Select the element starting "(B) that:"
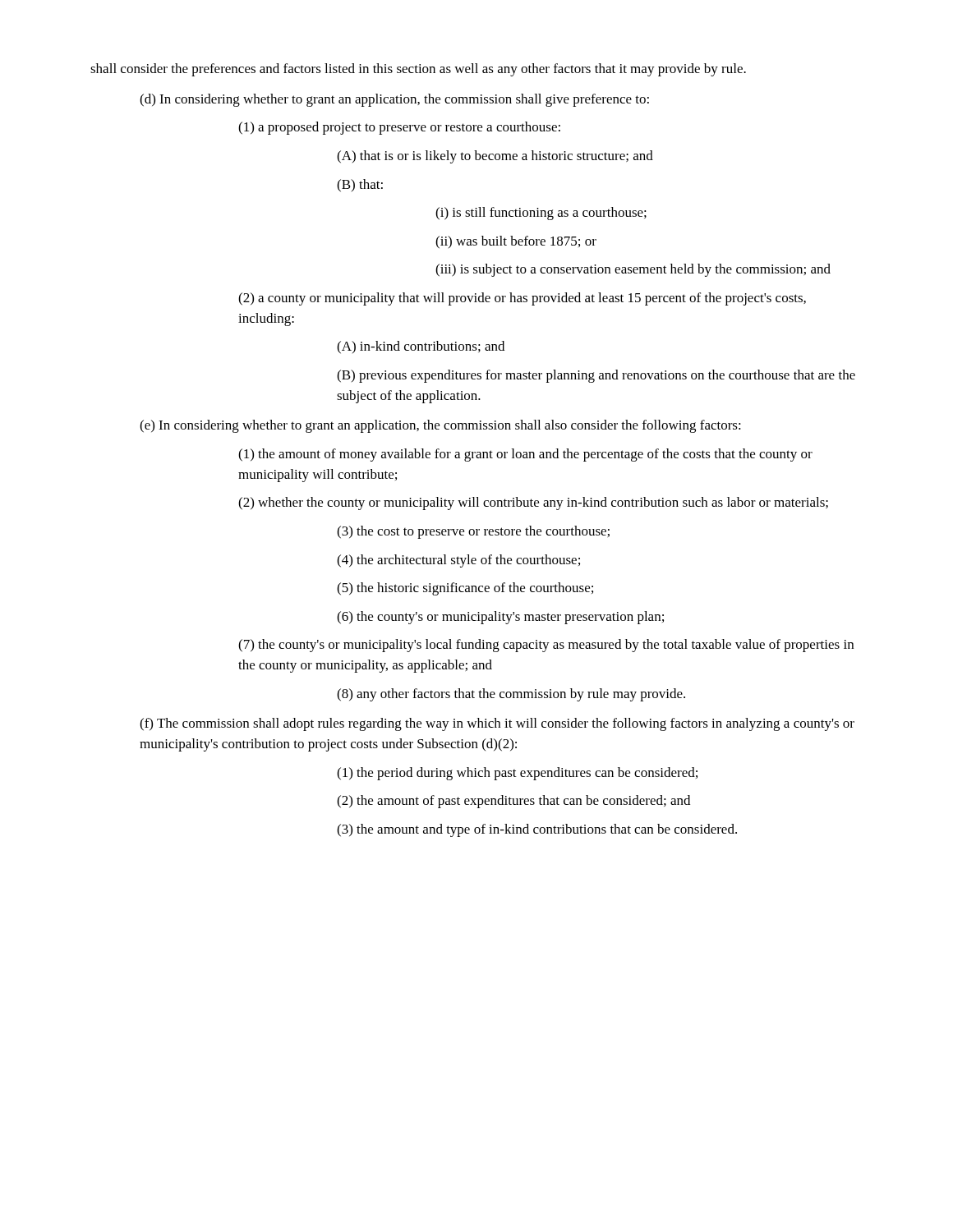 click(x=360, y=186)
